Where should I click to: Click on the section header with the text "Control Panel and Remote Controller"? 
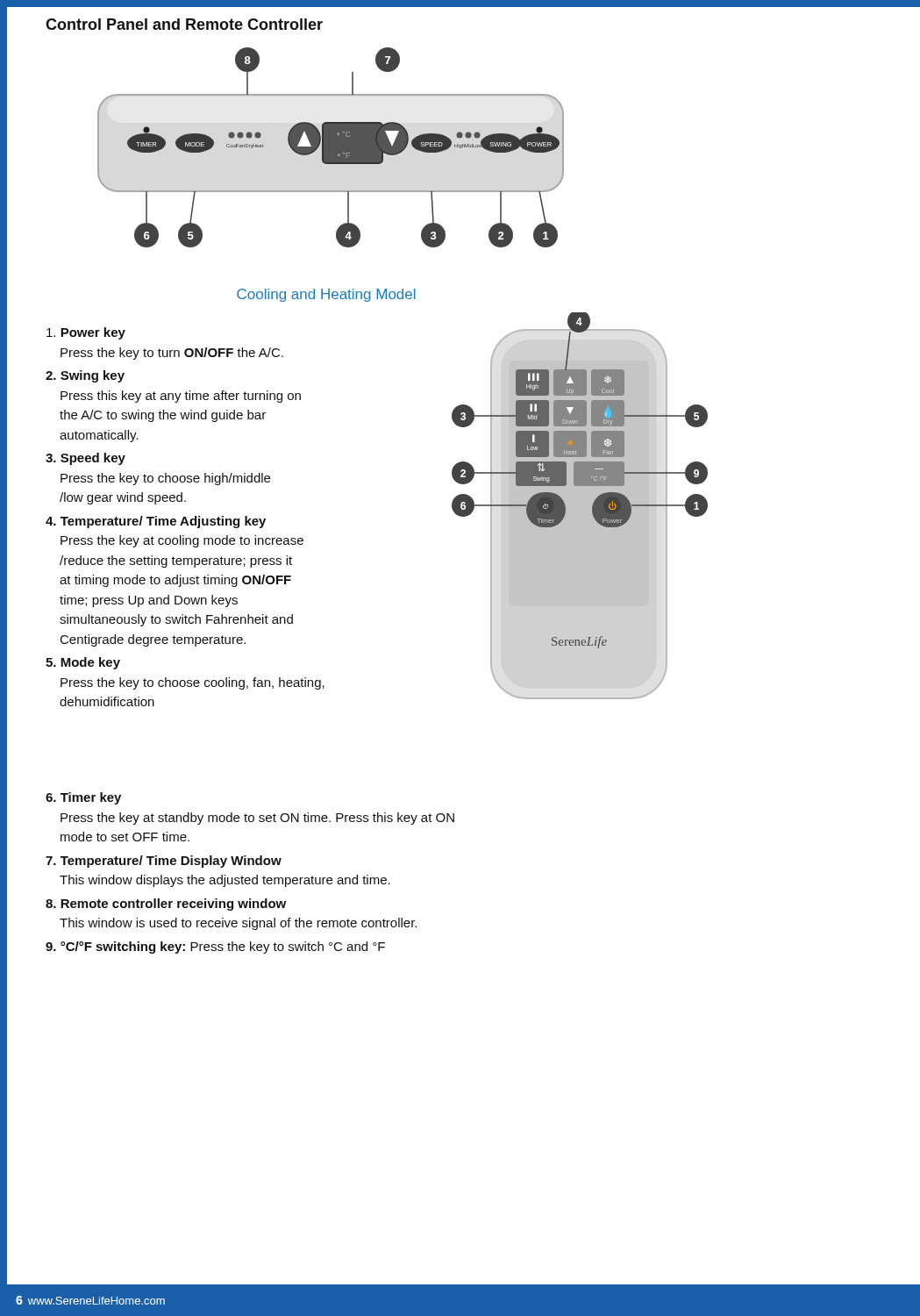[x=184, y=25]
